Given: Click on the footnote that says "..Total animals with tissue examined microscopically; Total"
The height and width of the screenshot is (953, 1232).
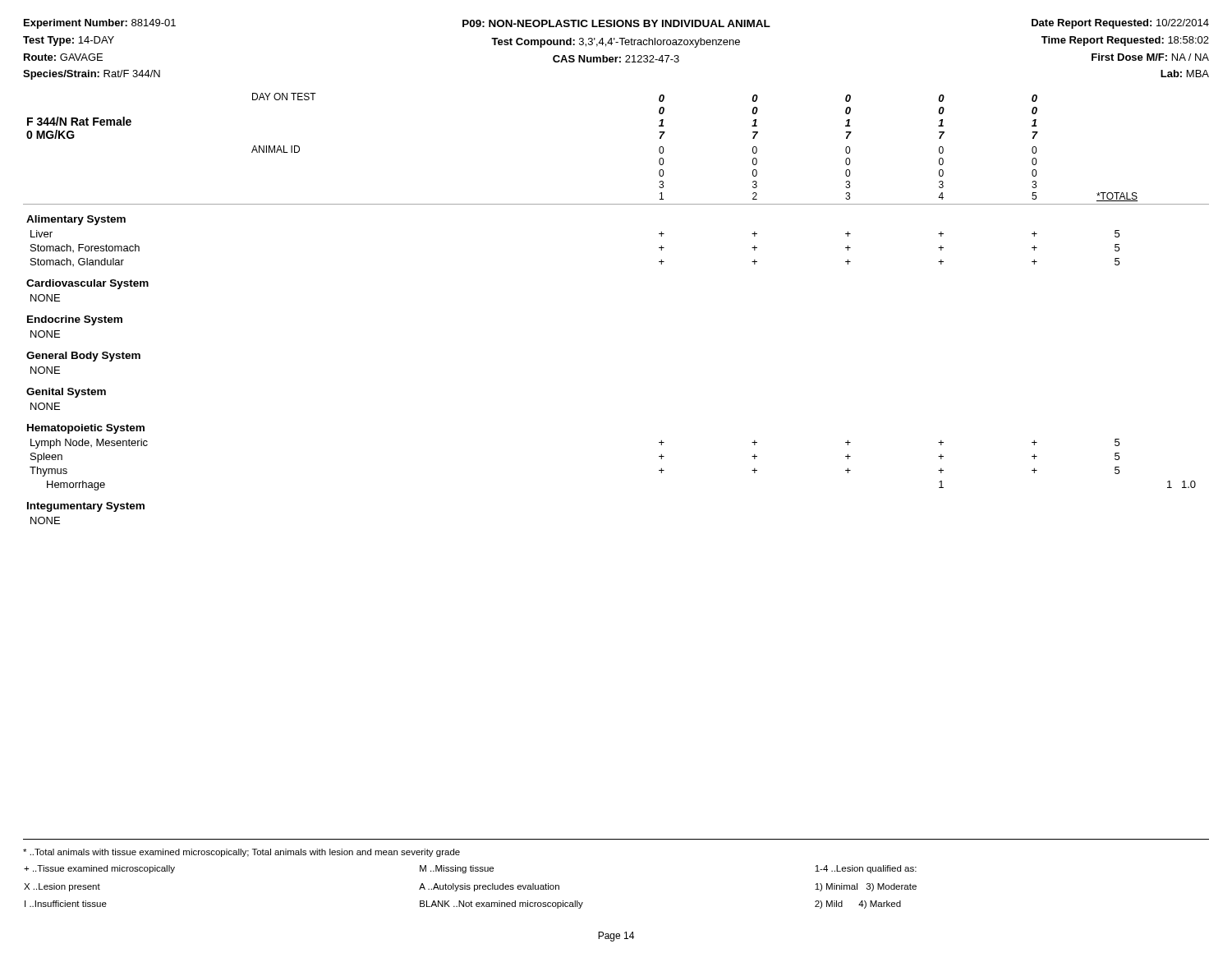Looking at the screenshot, I should click(x=241, y=853).
